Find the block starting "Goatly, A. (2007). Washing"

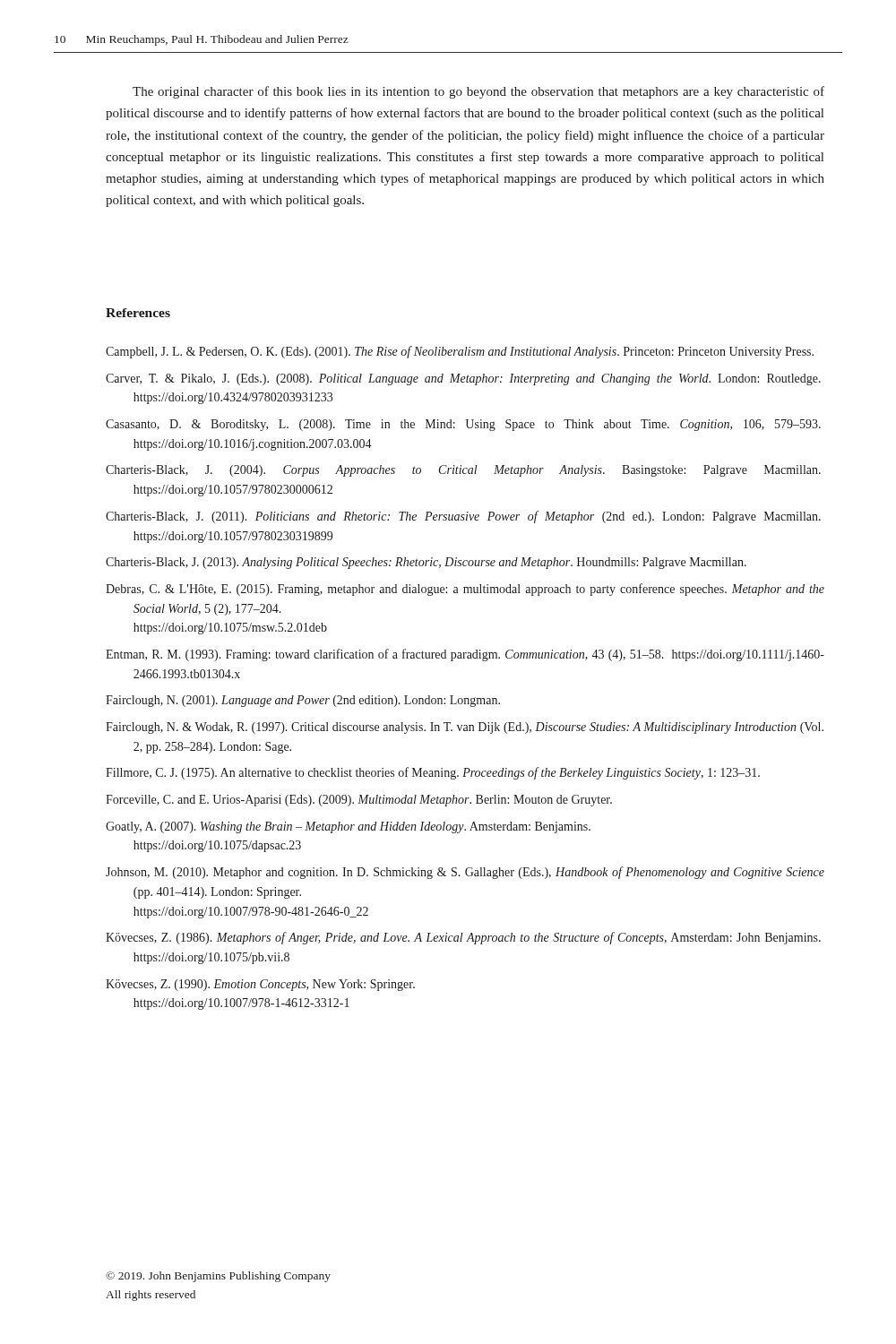(348, 836)
